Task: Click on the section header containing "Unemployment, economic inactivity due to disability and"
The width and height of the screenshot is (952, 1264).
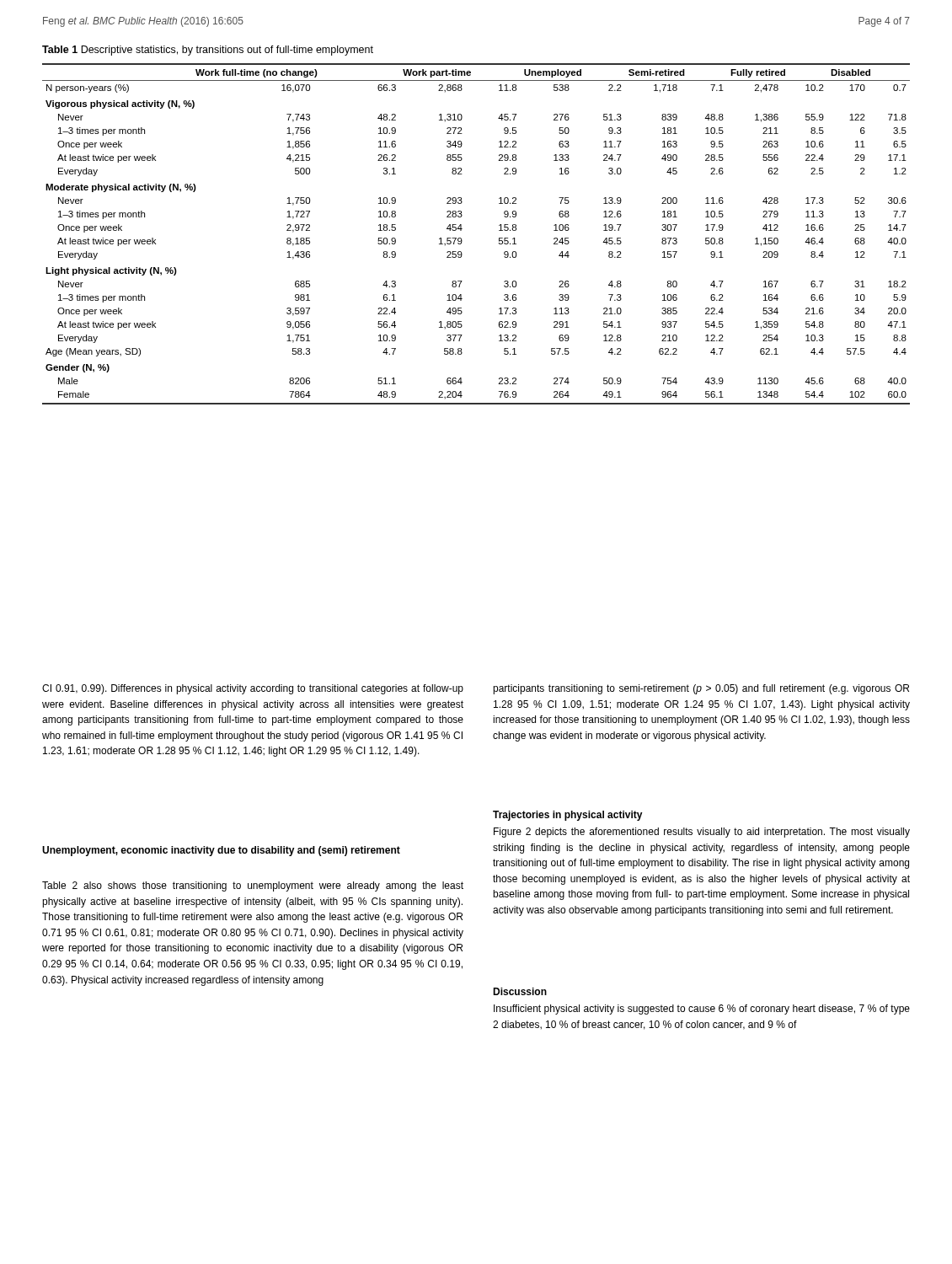Action: tap(221, 850)
